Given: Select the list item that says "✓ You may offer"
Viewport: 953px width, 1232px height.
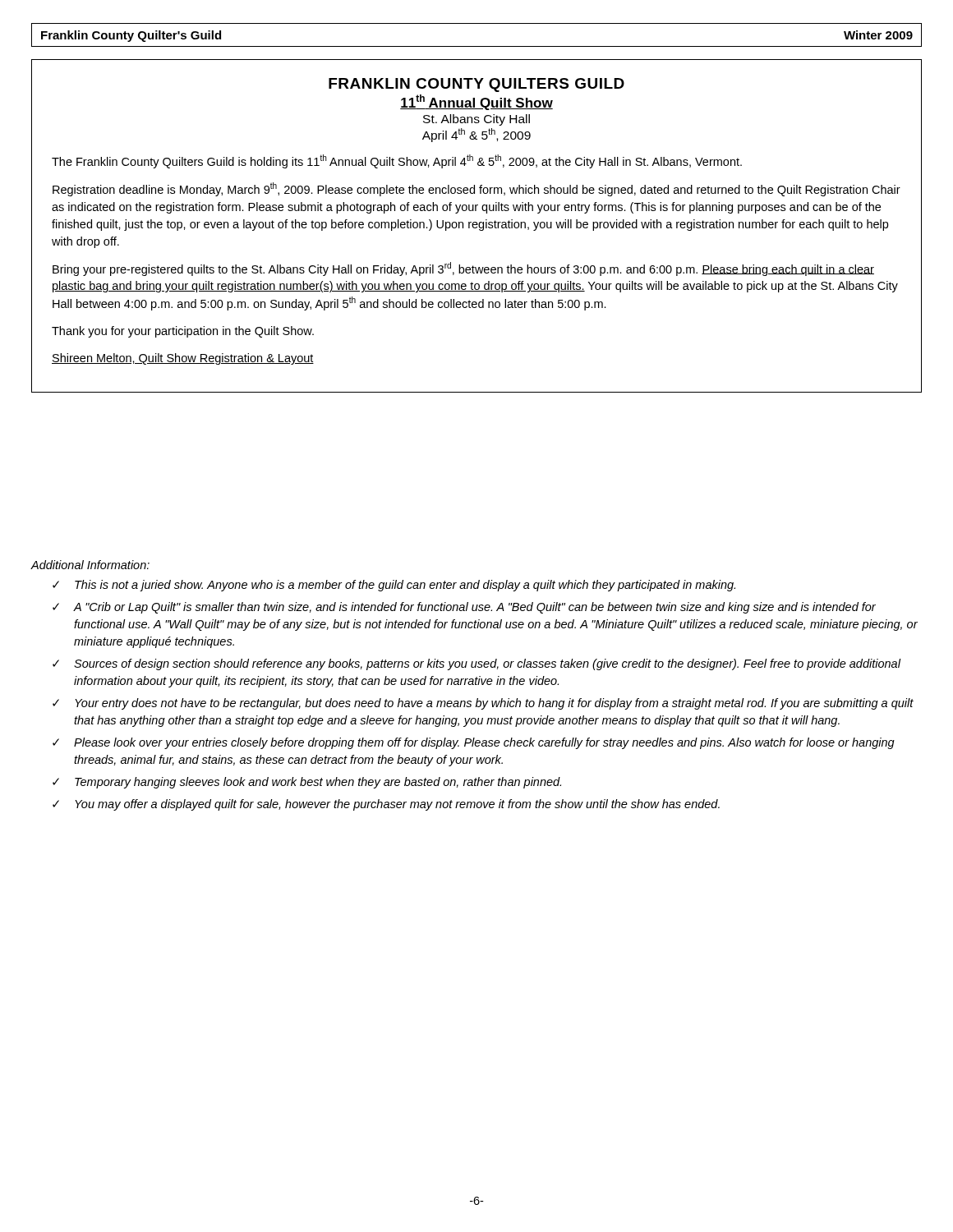Looking at the screenshot, I should pos(486,805).
